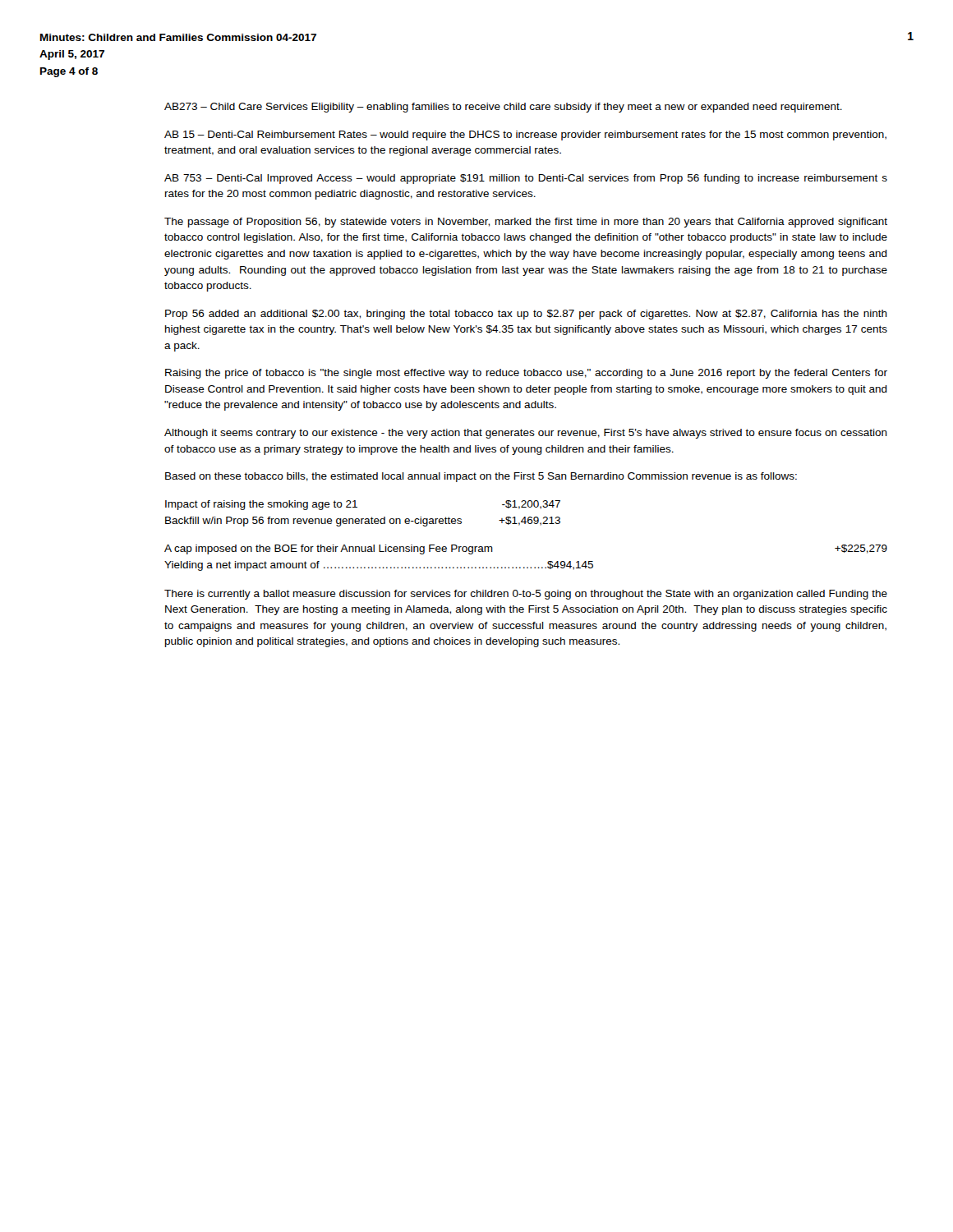Find the block on this page that starts "AB 15 –"
Screen dimensions: 1232x953
coord(526,142)
